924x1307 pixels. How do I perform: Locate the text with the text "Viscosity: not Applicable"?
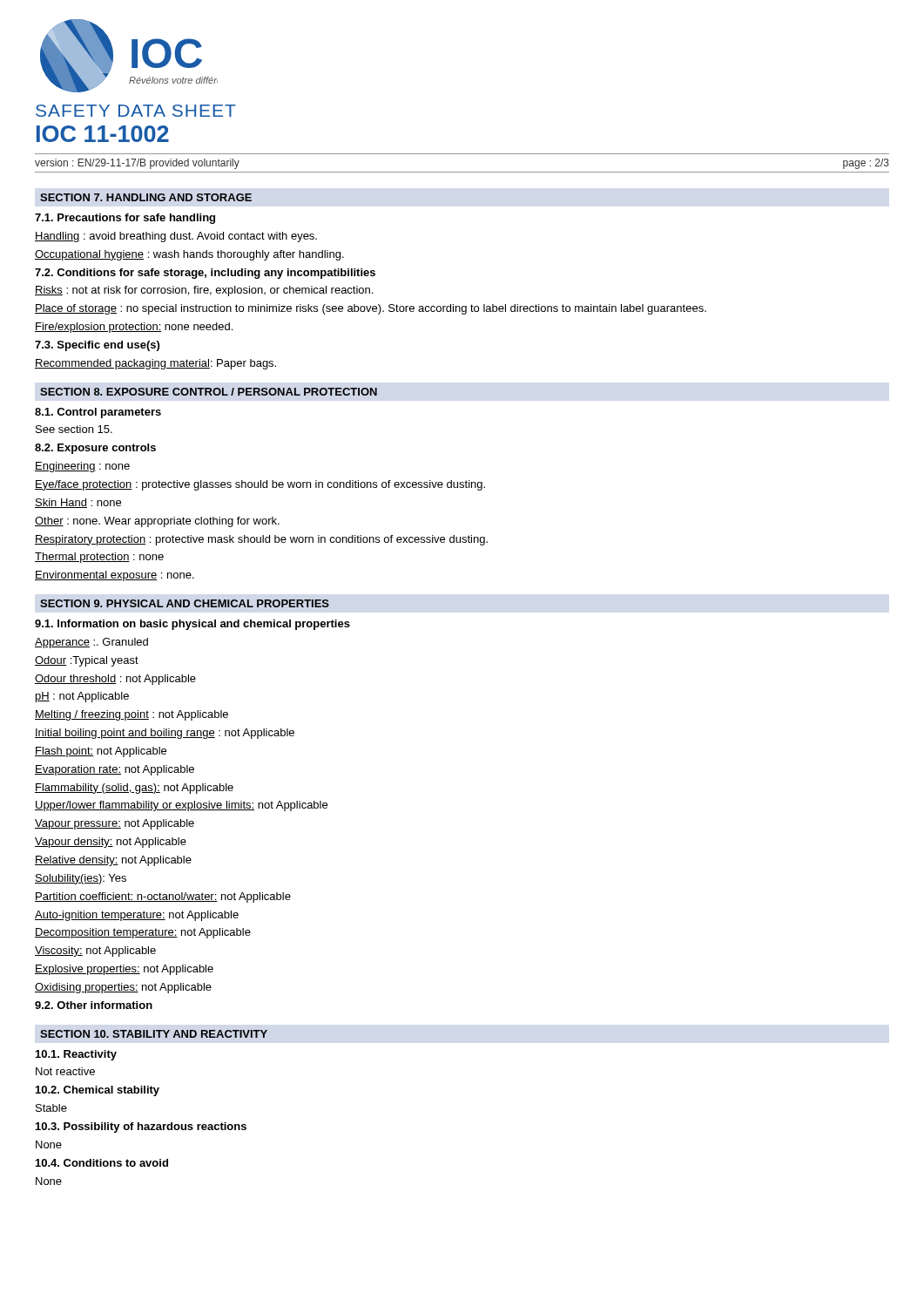95,950
